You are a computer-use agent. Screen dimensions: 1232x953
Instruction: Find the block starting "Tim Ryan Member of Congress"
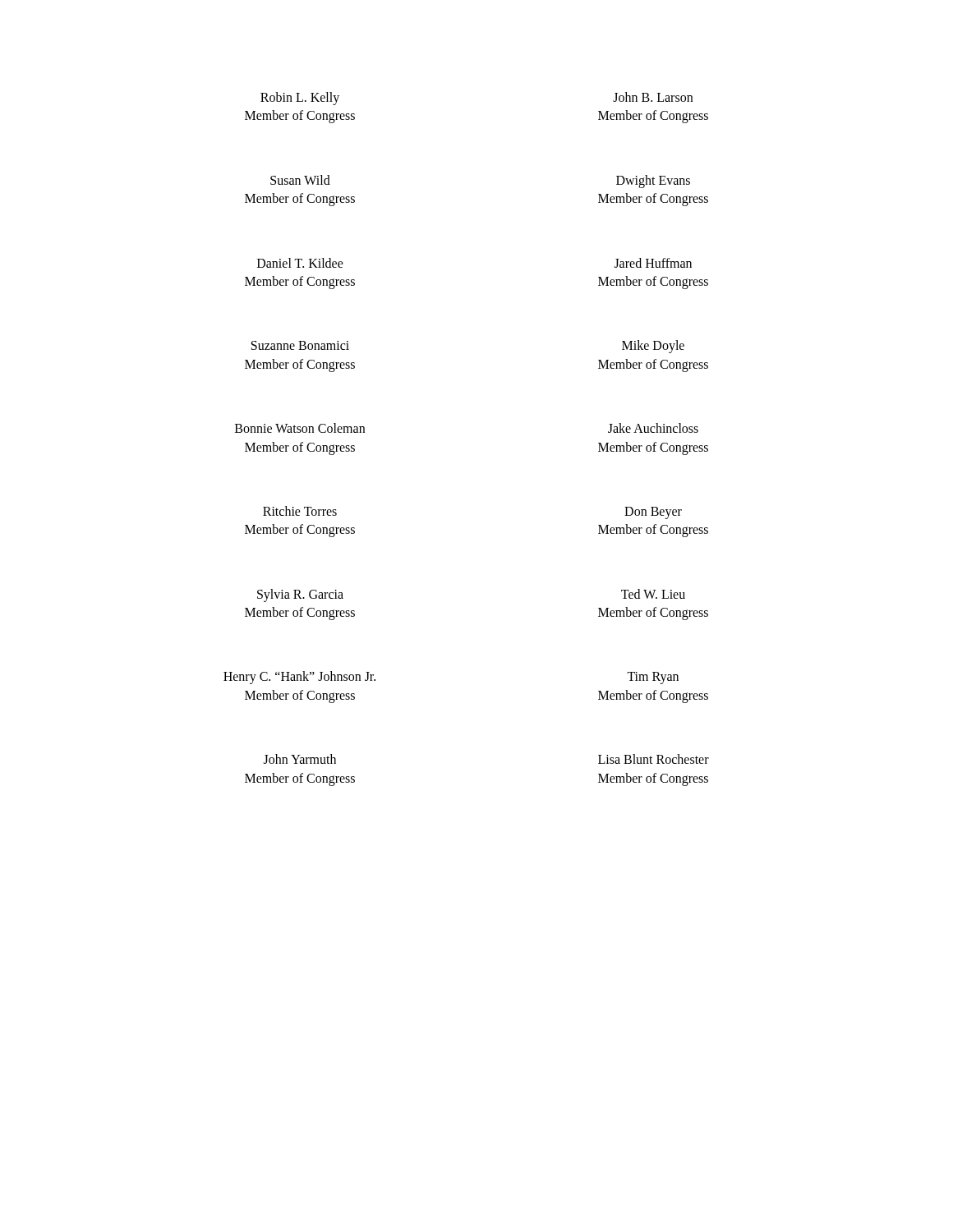(x=653, y=687)
